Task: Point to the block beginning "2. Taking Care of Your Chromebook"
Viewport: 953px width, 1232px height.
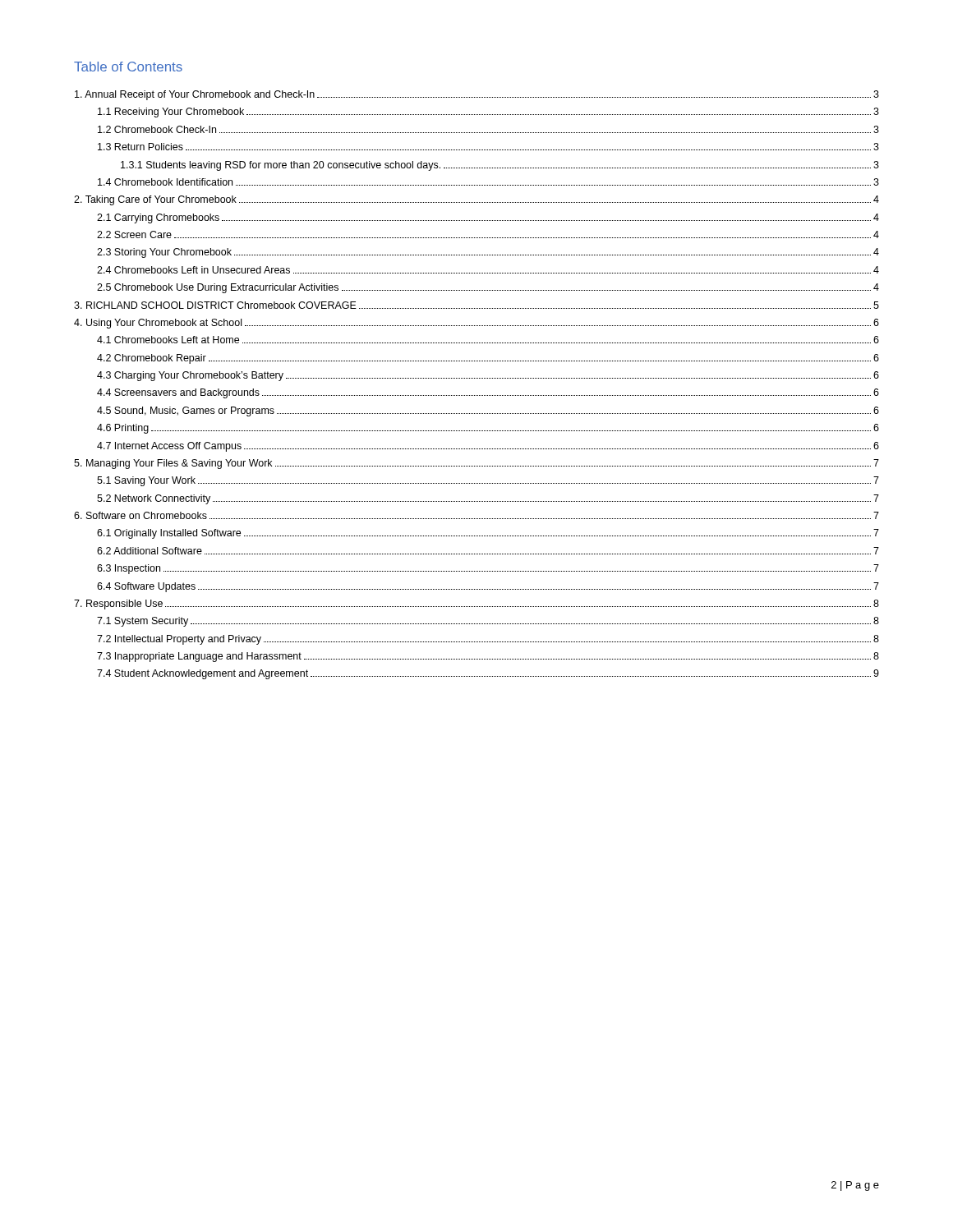Action: coord(476,200)
